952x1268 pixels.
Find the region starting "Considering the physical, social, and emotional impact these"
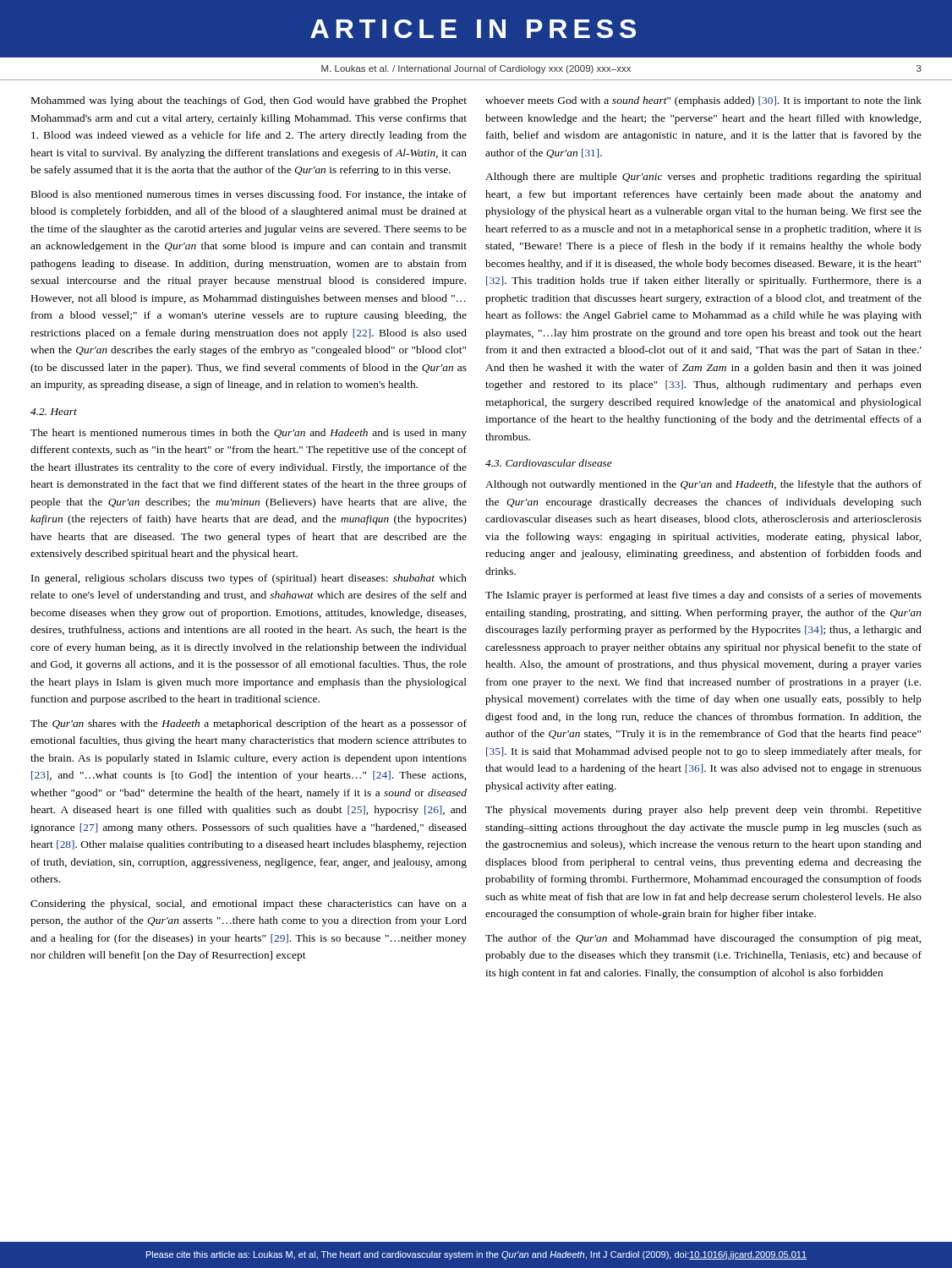pyautogui.click(x=249, y=930)
